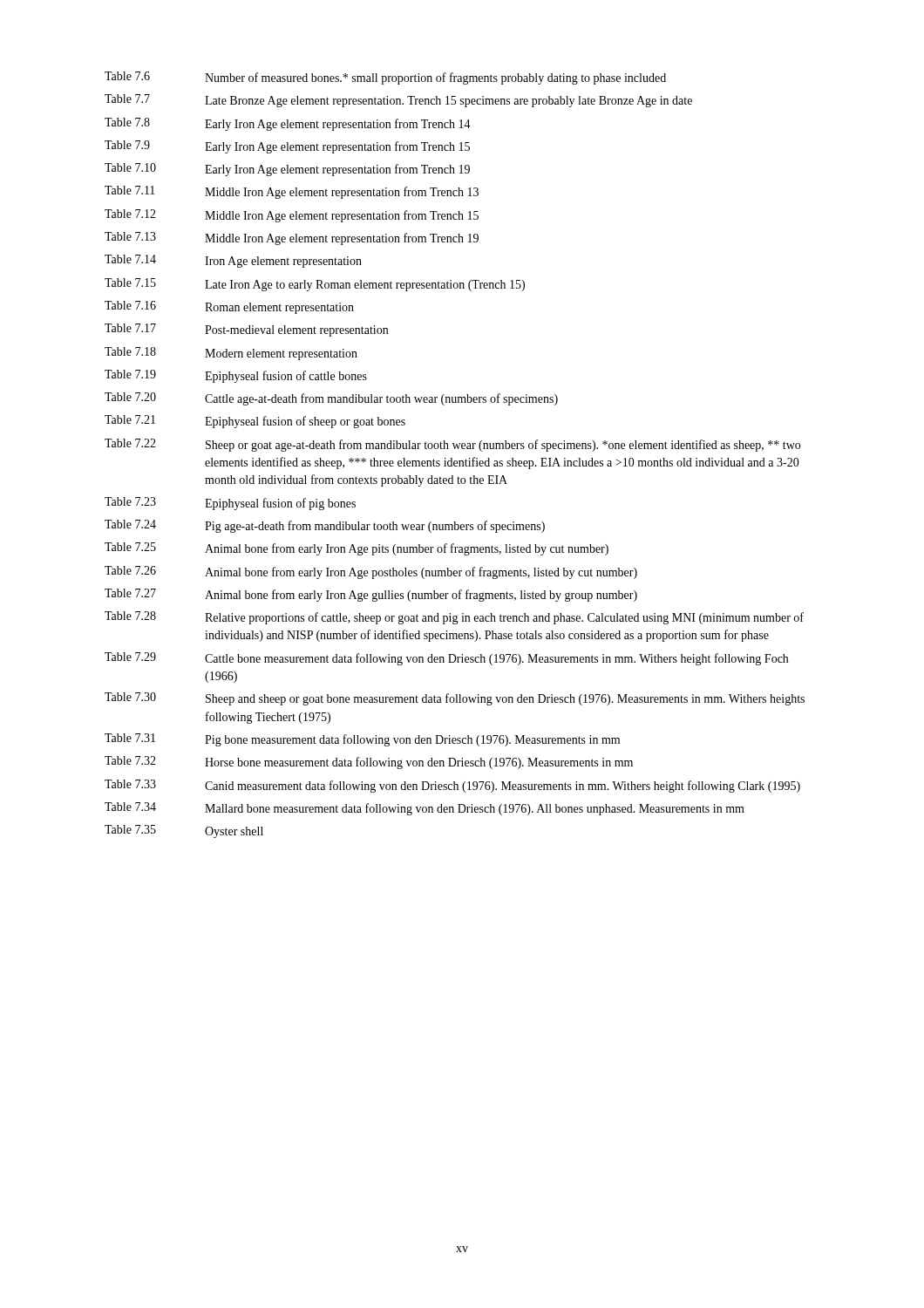This screenshot has width=924, height=1308.
Task: Find the list item that reads "Table 7.35 Oyster shell"
Action: click(129, 831)
